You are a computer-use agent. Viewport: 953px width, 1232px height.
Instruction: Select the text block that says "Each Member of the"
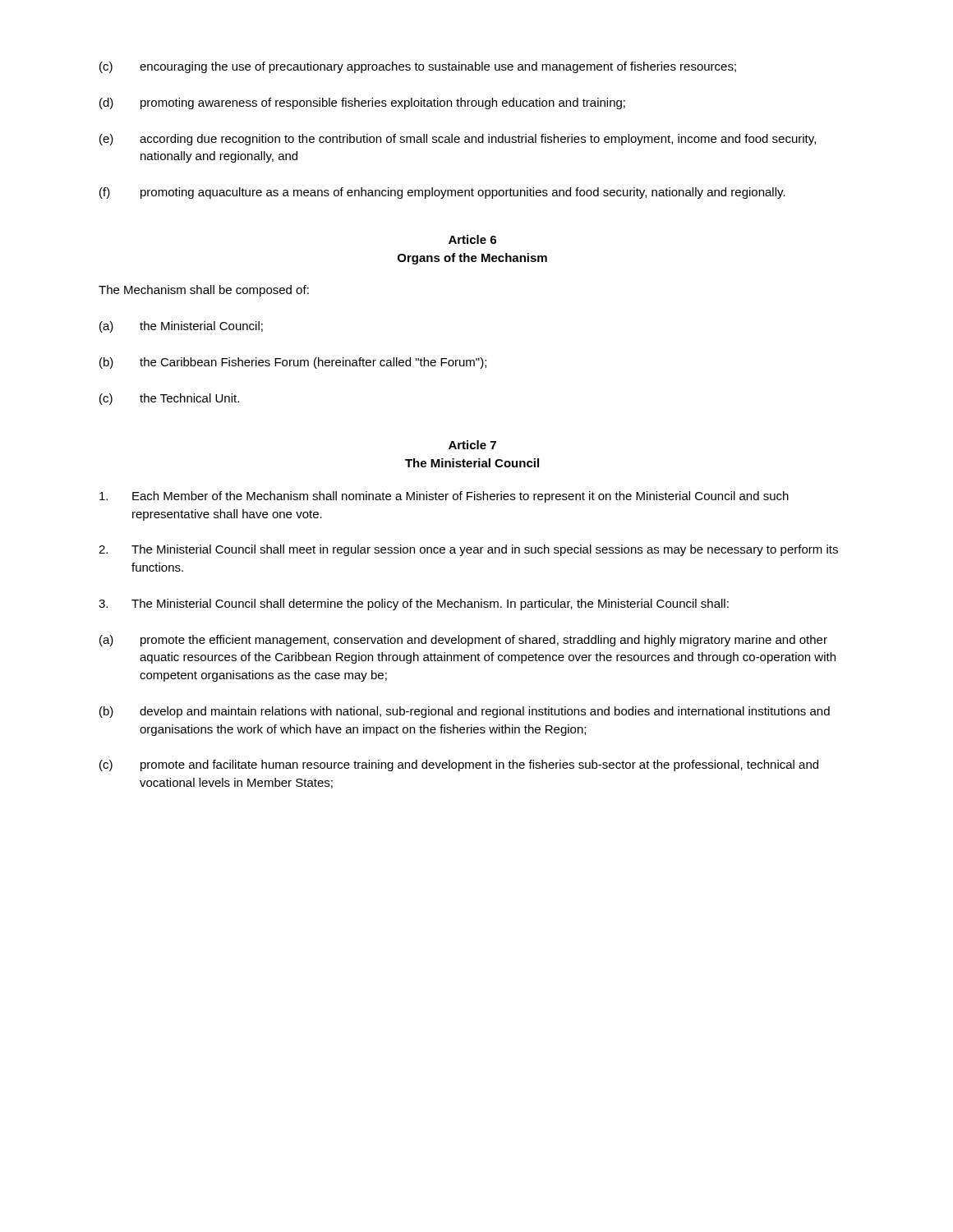tap(472, 505)
